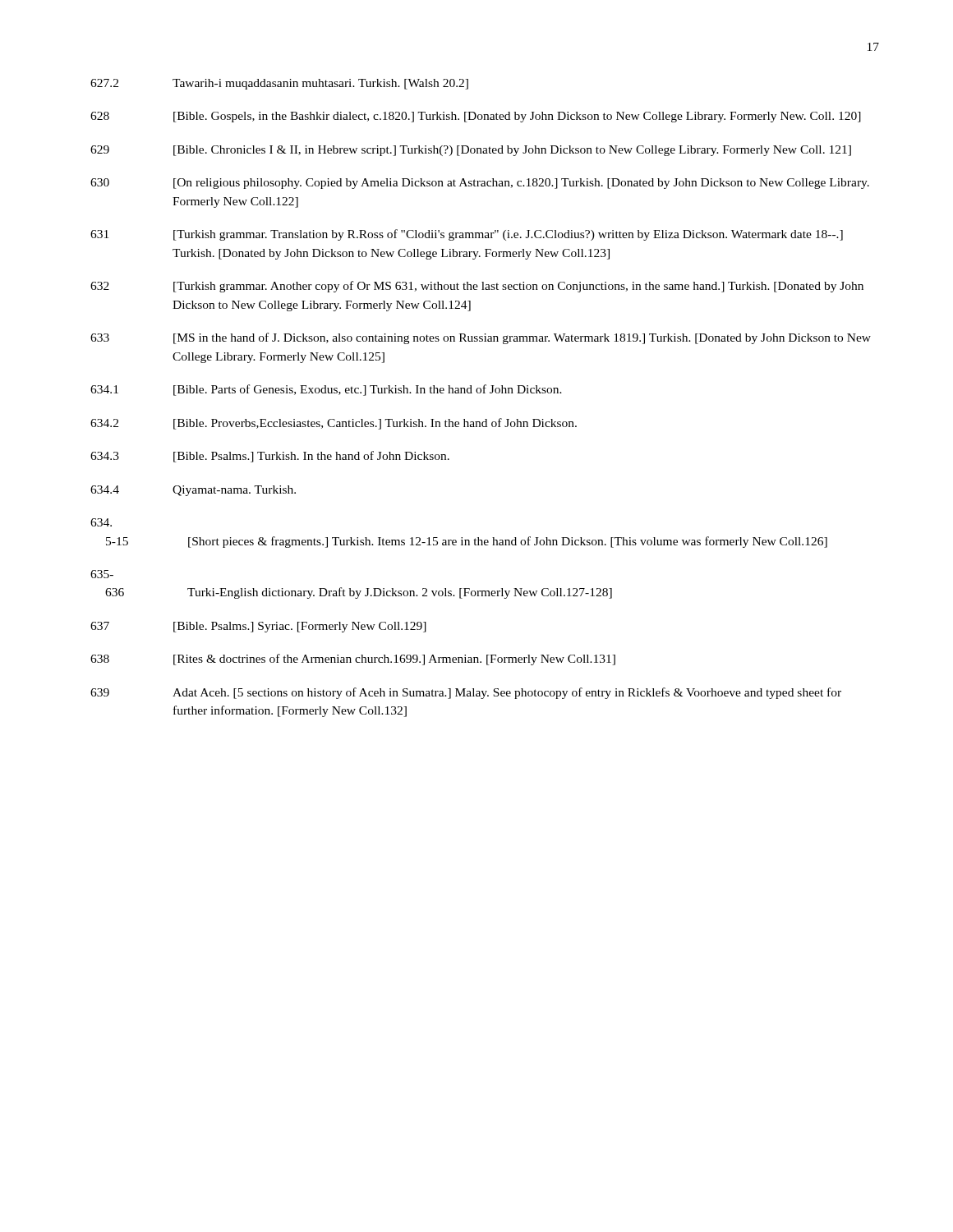Where is the passage that starts "634.2 [Bible. Proverbs,Ecclesiastes, Canticles.]"?
Screen dimensions: 1232x953
click(x=485, y=423)
